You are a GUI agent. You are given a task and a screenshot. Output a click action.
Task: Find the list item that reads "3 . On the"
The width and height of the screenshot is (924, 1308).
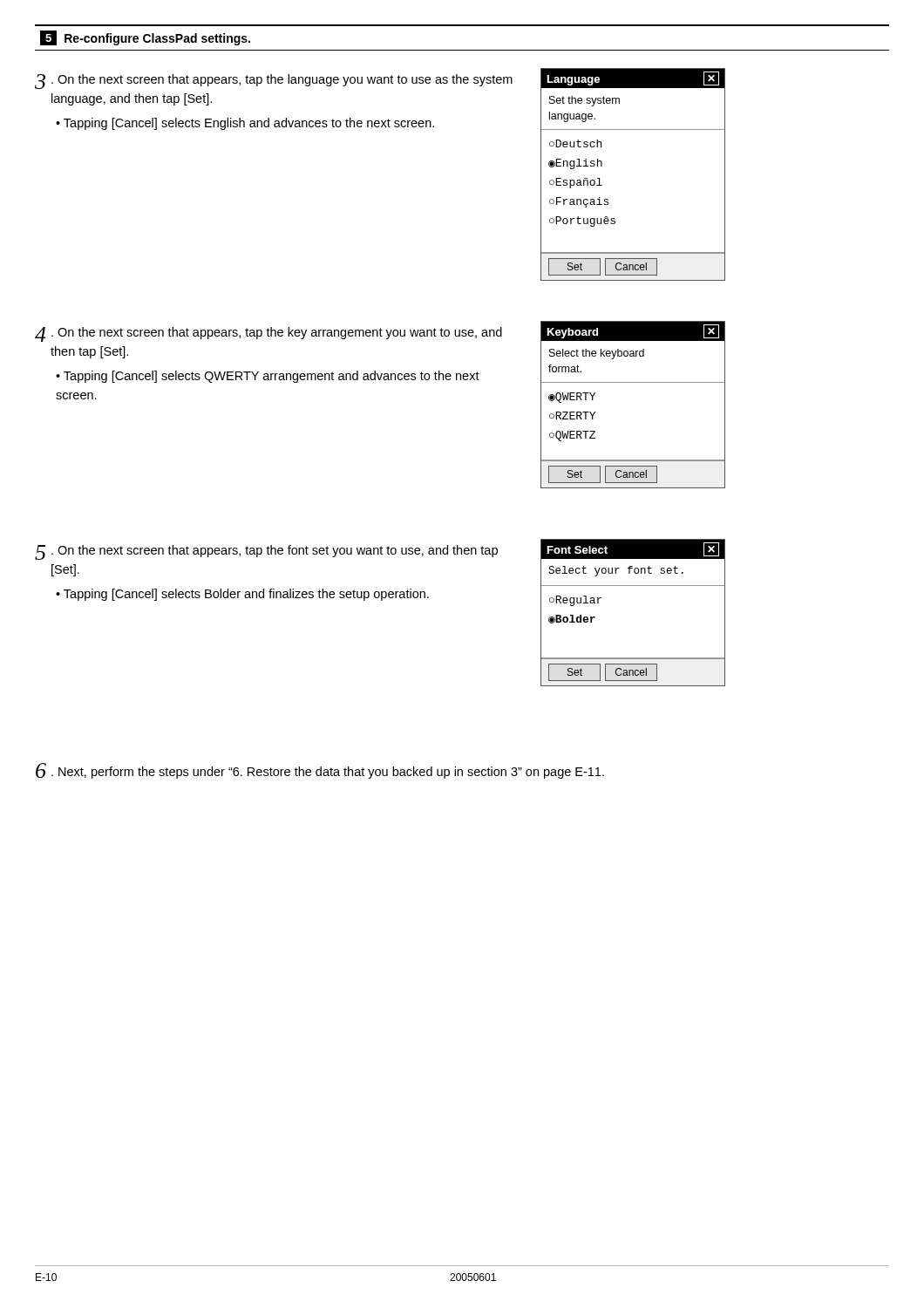274,82
